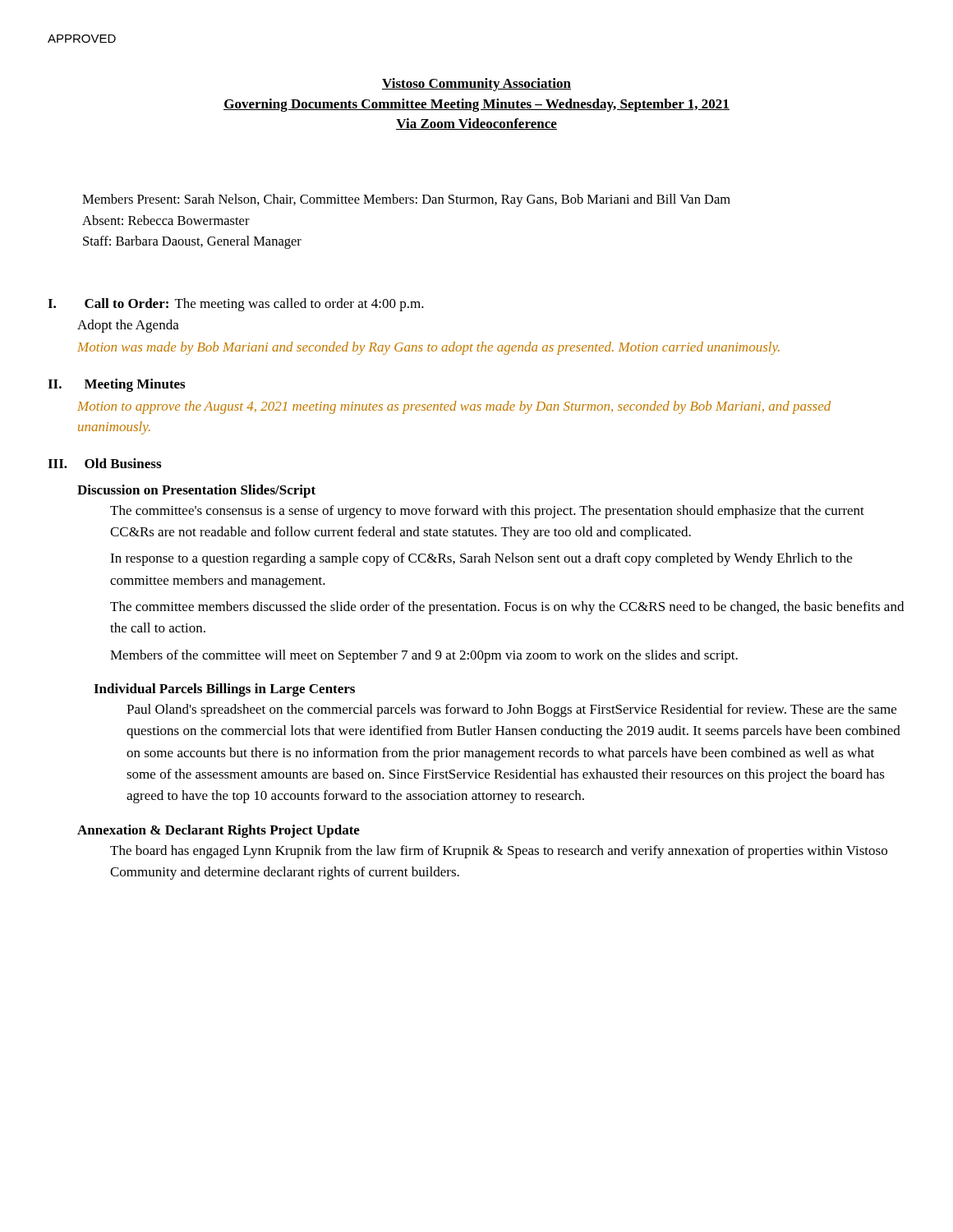The height and width of the screenshot is (1232, 953).
Task: Click on the text block containing "Motion was made by Bob Mariani"
Action: point(429,347)
